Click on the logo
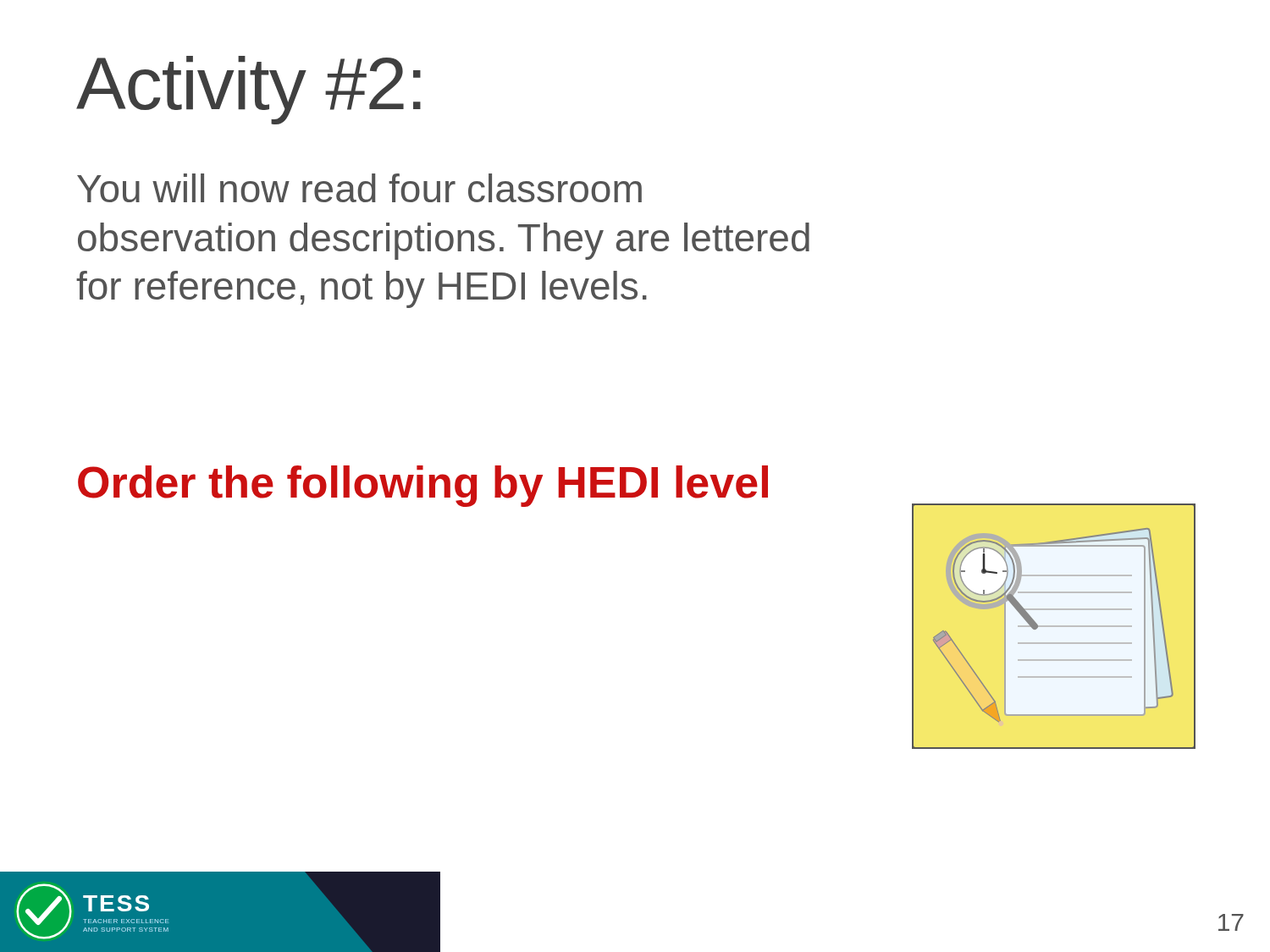The width and height of the screenshot is (1270, 952). click(91, 912)
